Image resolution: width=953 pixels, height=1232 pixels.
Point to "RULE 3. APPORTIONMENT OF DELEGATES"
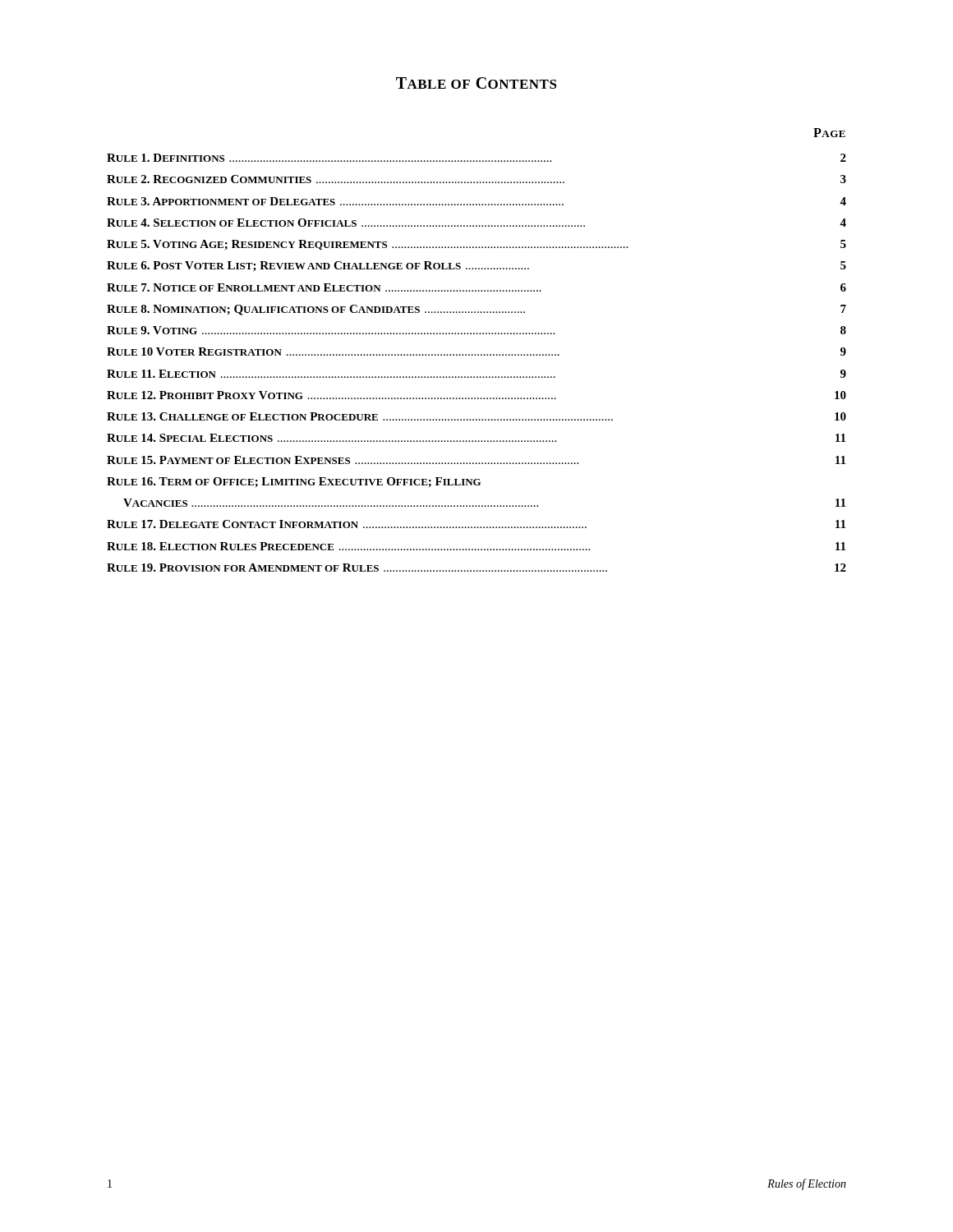(476, 201)
